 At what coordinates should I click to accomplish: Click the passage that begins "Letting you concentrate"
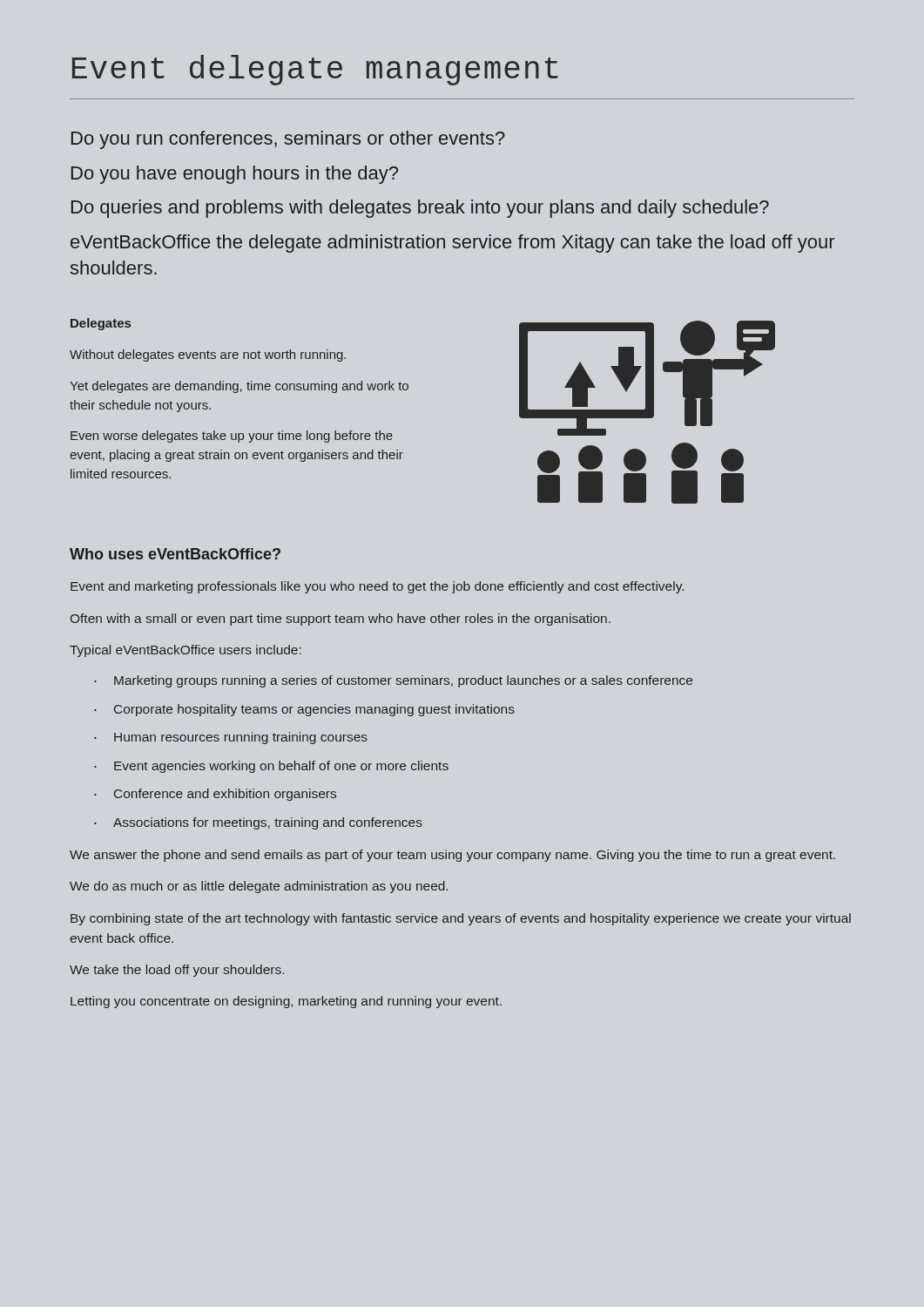click(462, 1001)
